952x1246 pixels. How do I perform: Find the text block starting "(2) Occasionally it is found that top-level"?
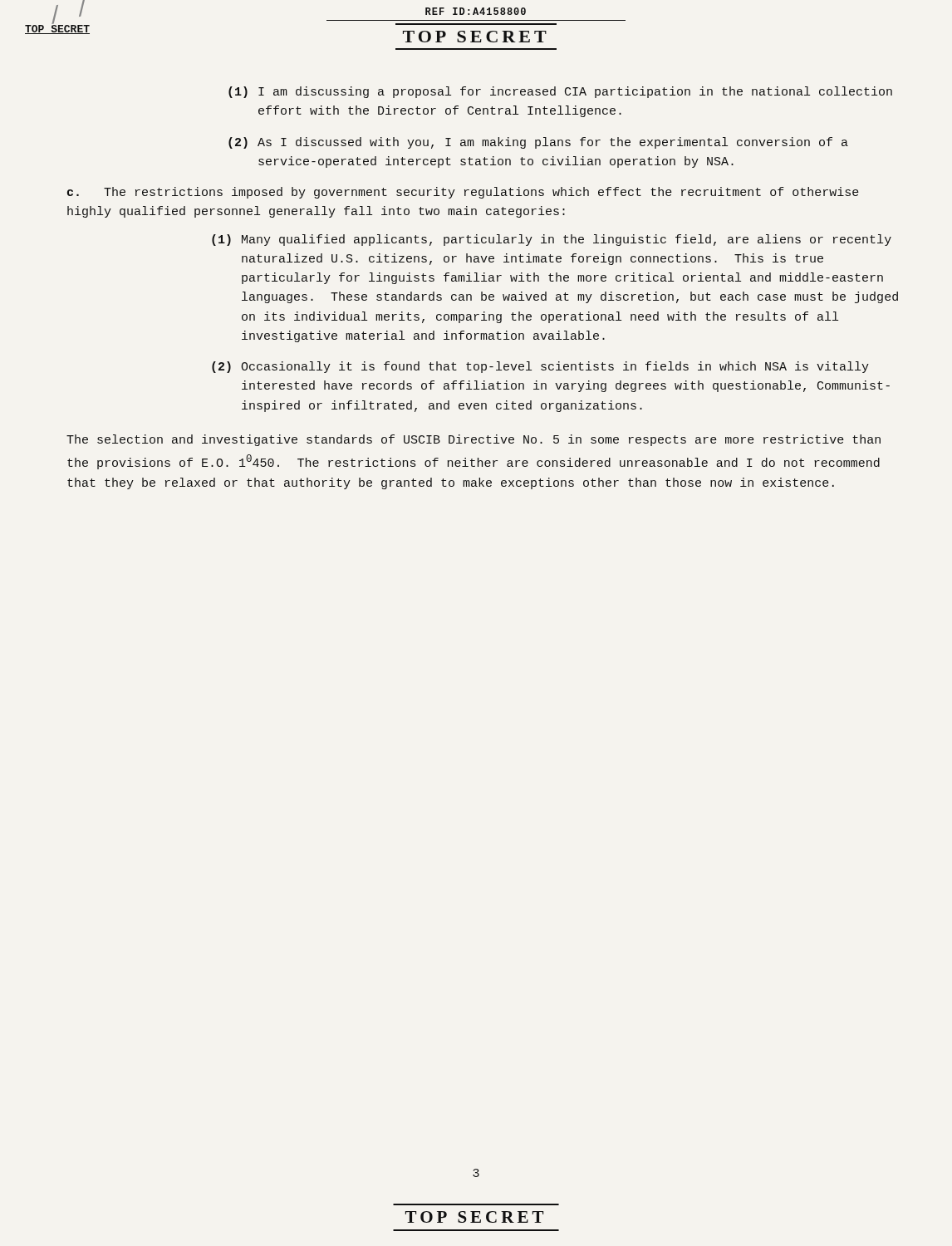pos(534,387)
